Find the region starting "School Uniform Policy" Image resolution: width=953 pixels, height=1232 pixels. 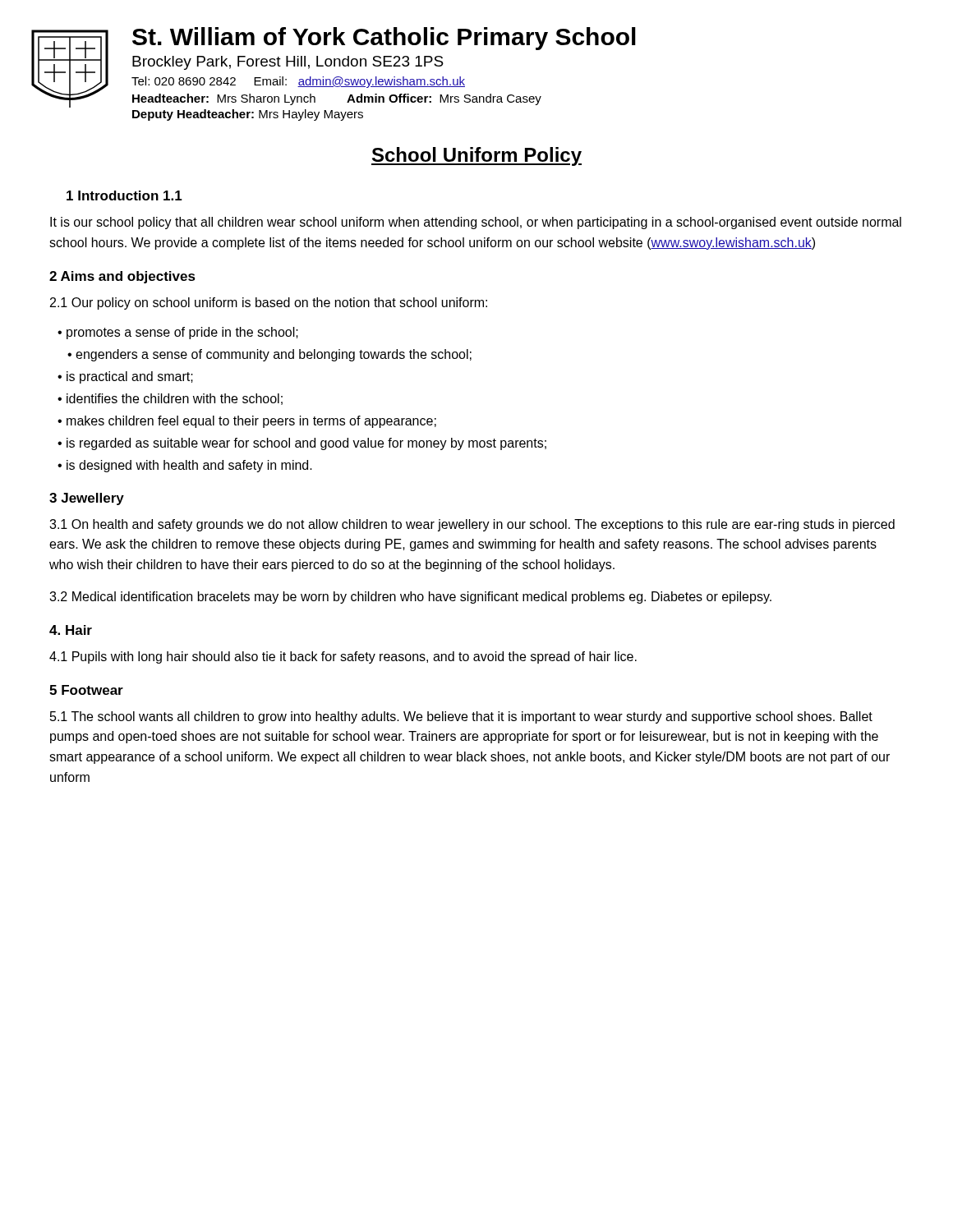[x=476, y=155]
